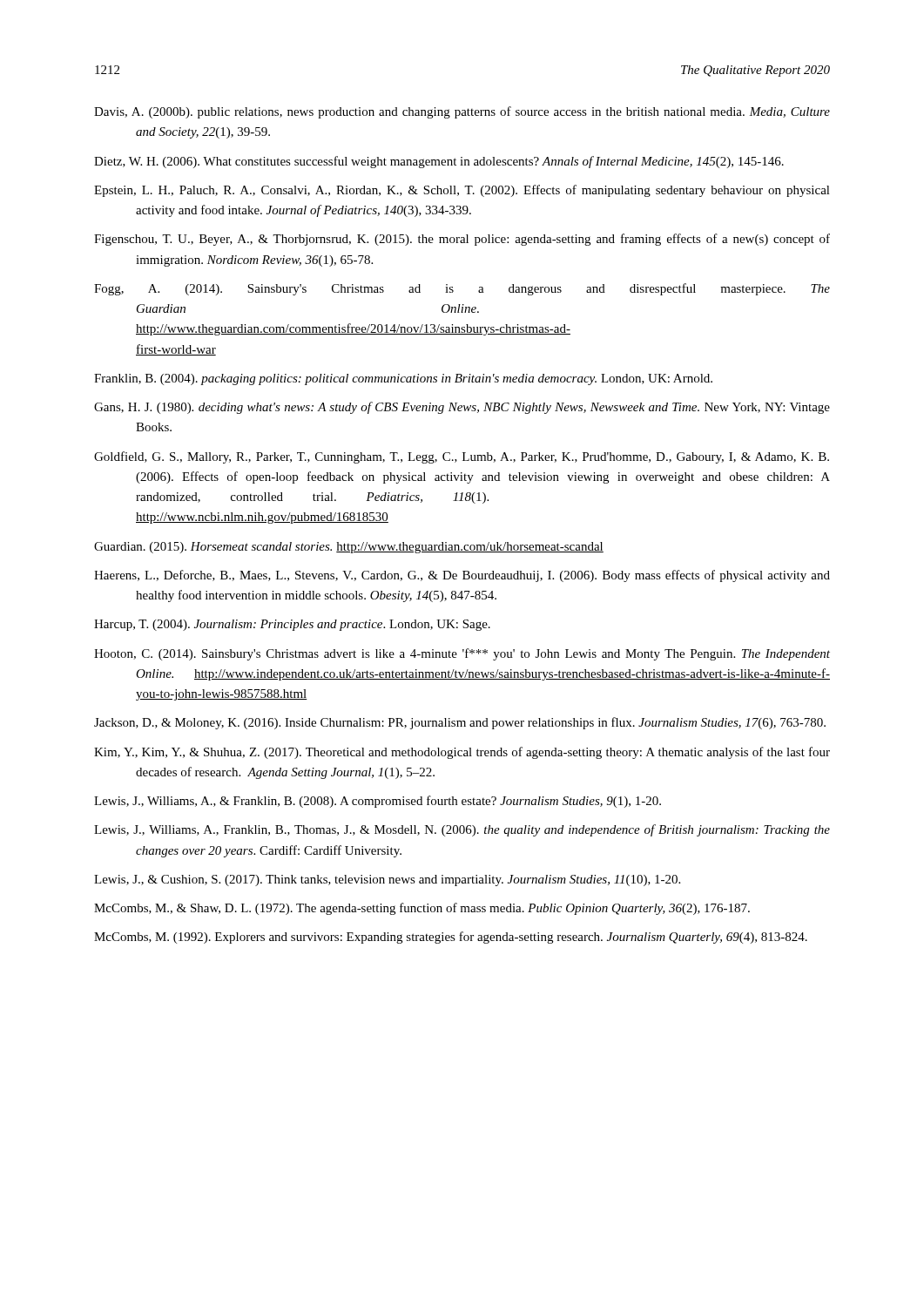Select the list item with the text "Kim, Y., Kim,"
The height and width of the screenshot is (1307, 924).
(462, 762)
